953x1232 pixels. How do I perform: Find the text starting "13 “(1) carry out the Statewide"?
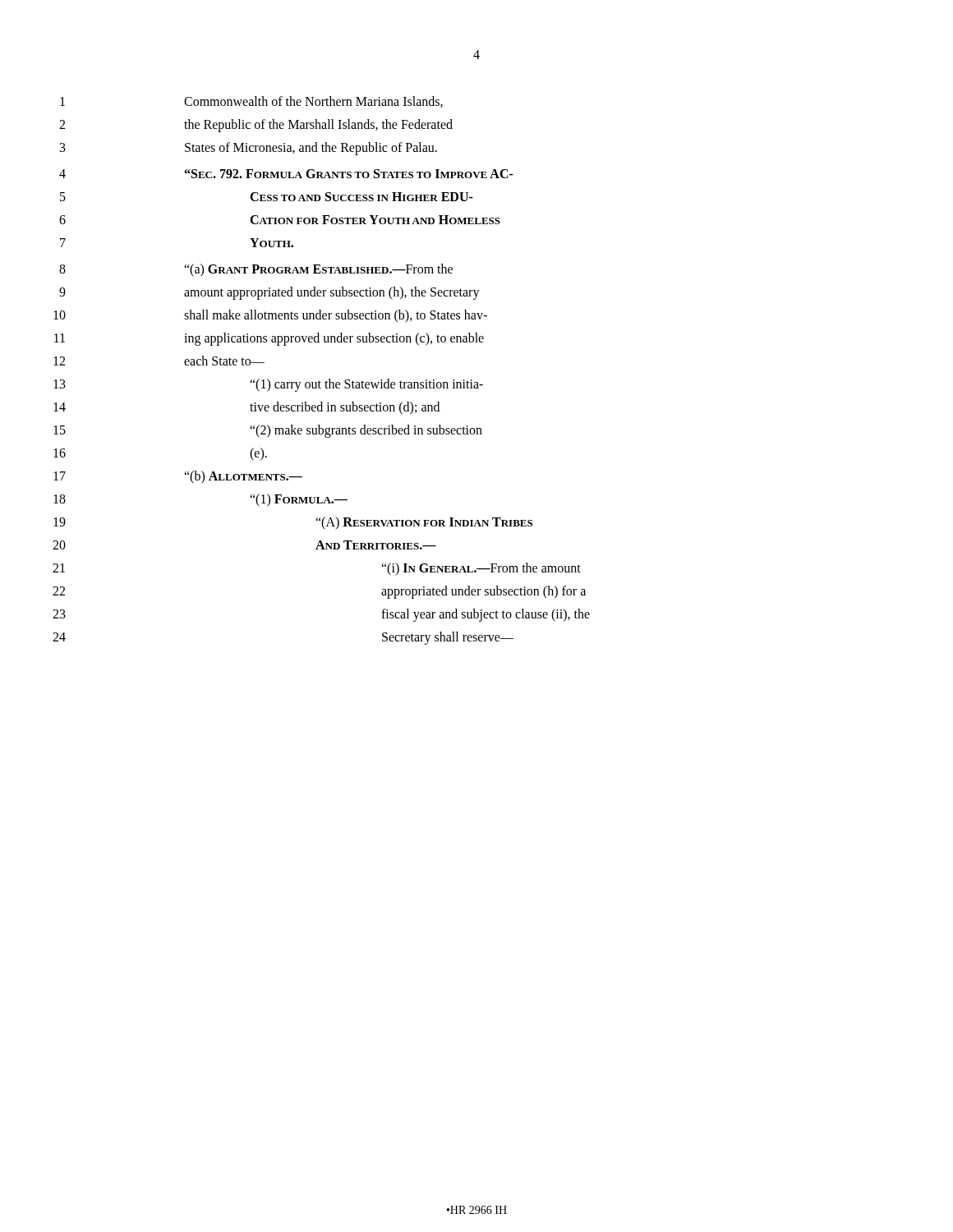point(476,384)
